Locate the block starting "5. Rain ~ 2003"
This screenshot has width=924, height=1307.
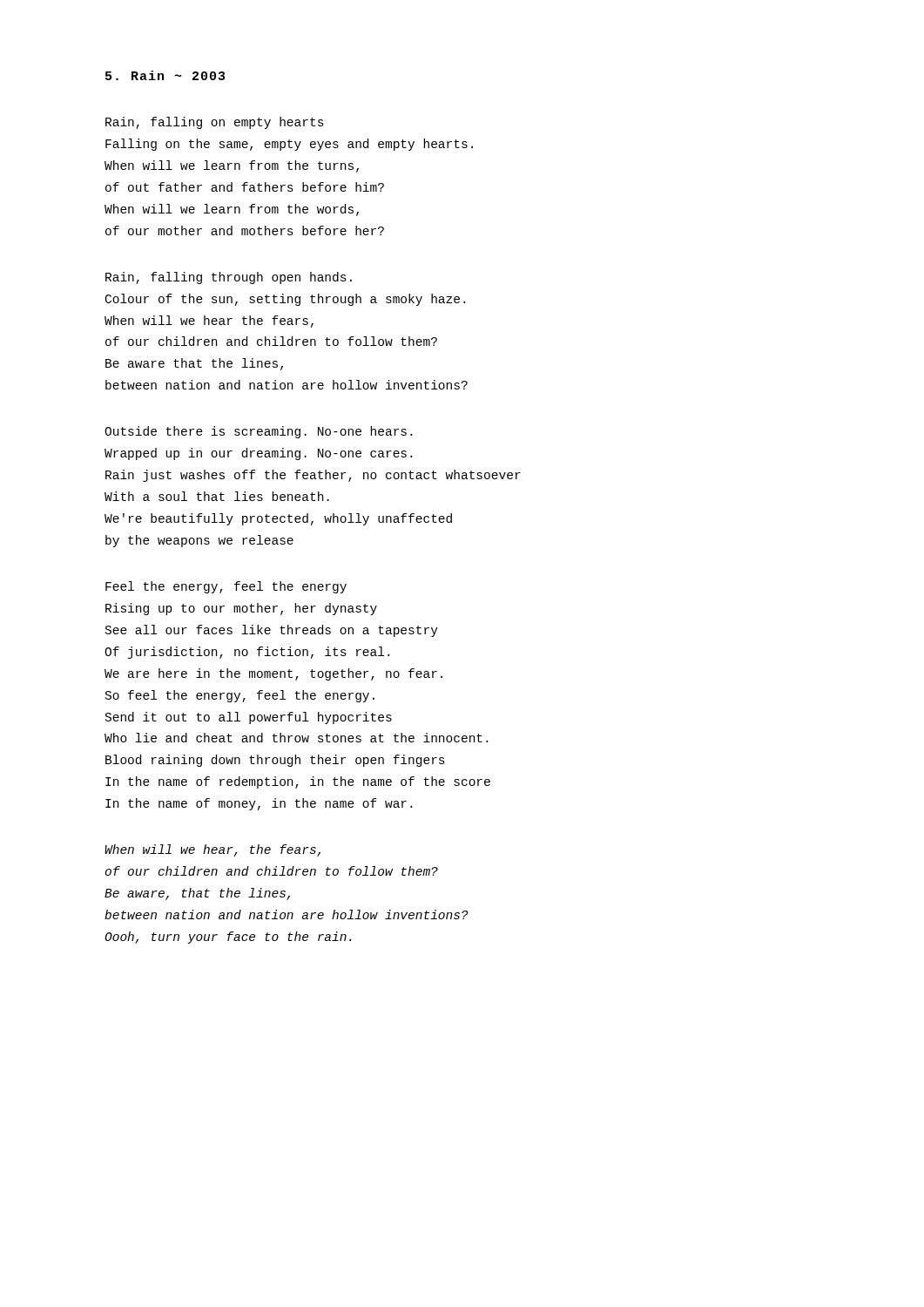(x=165, y=77)
